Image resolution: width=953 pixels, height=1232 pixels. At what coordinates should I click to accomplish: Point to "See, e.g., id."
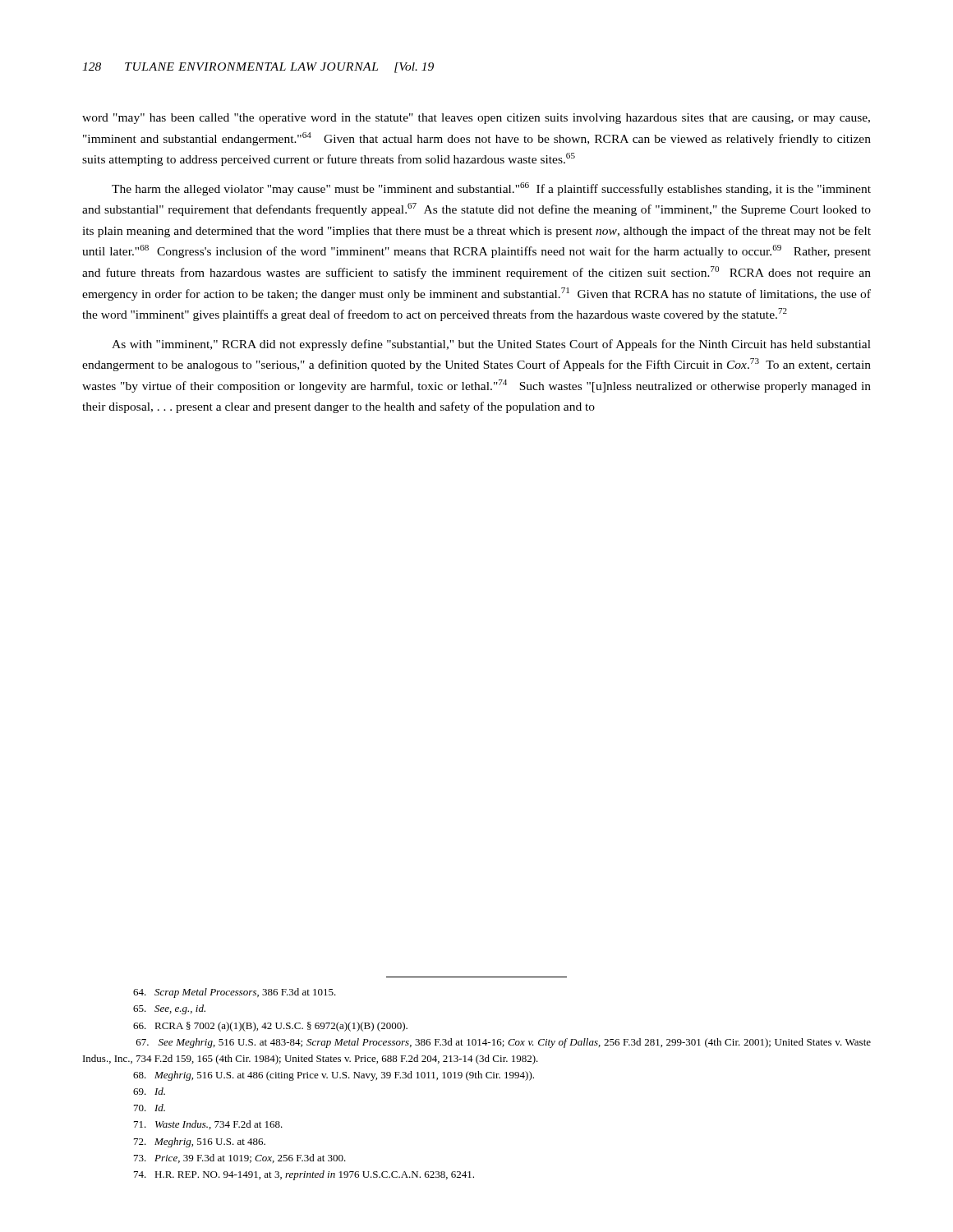(169, 1009)
